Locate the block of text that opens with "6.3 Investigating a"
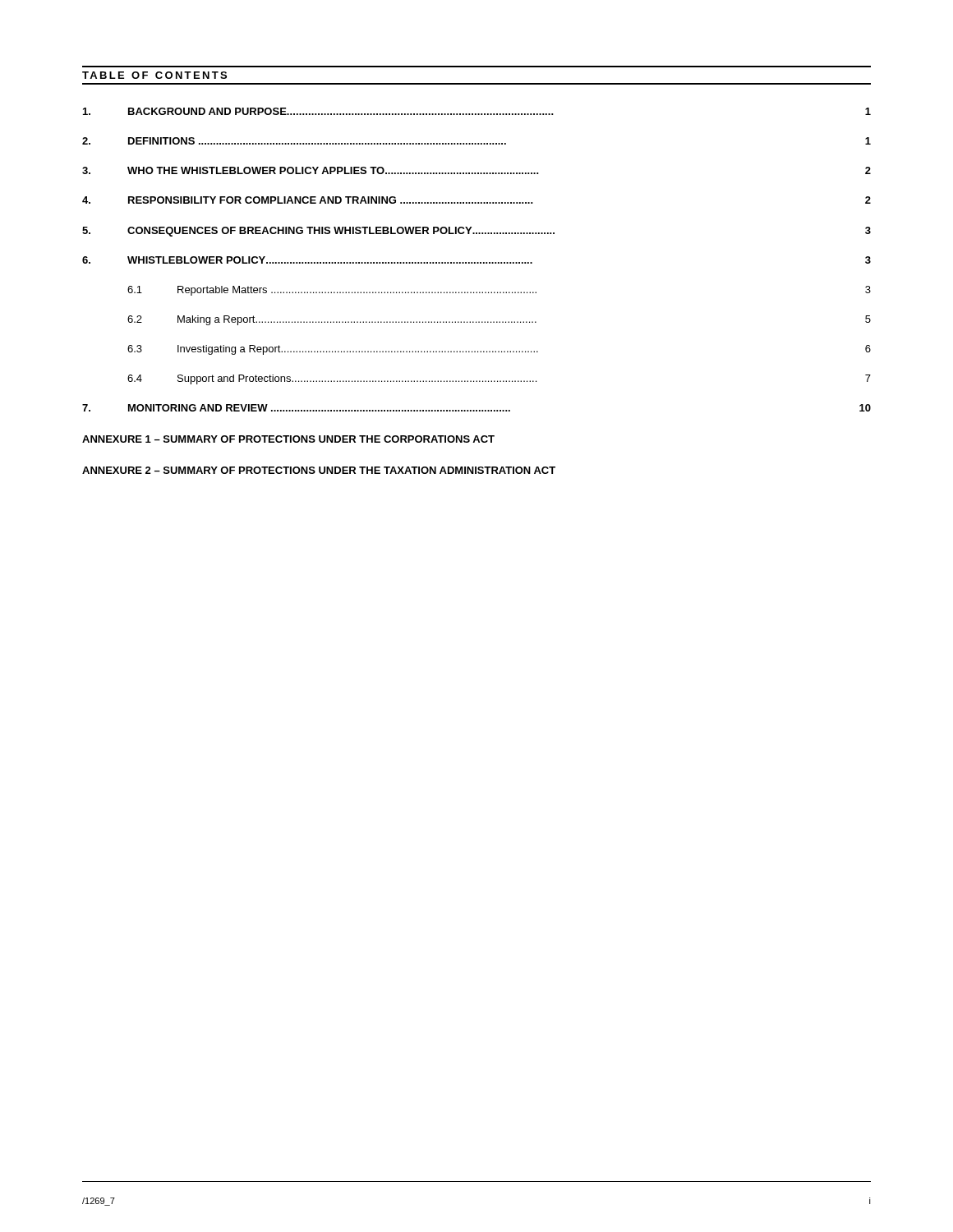This screenshot has height=1232, width=953. 476,349
